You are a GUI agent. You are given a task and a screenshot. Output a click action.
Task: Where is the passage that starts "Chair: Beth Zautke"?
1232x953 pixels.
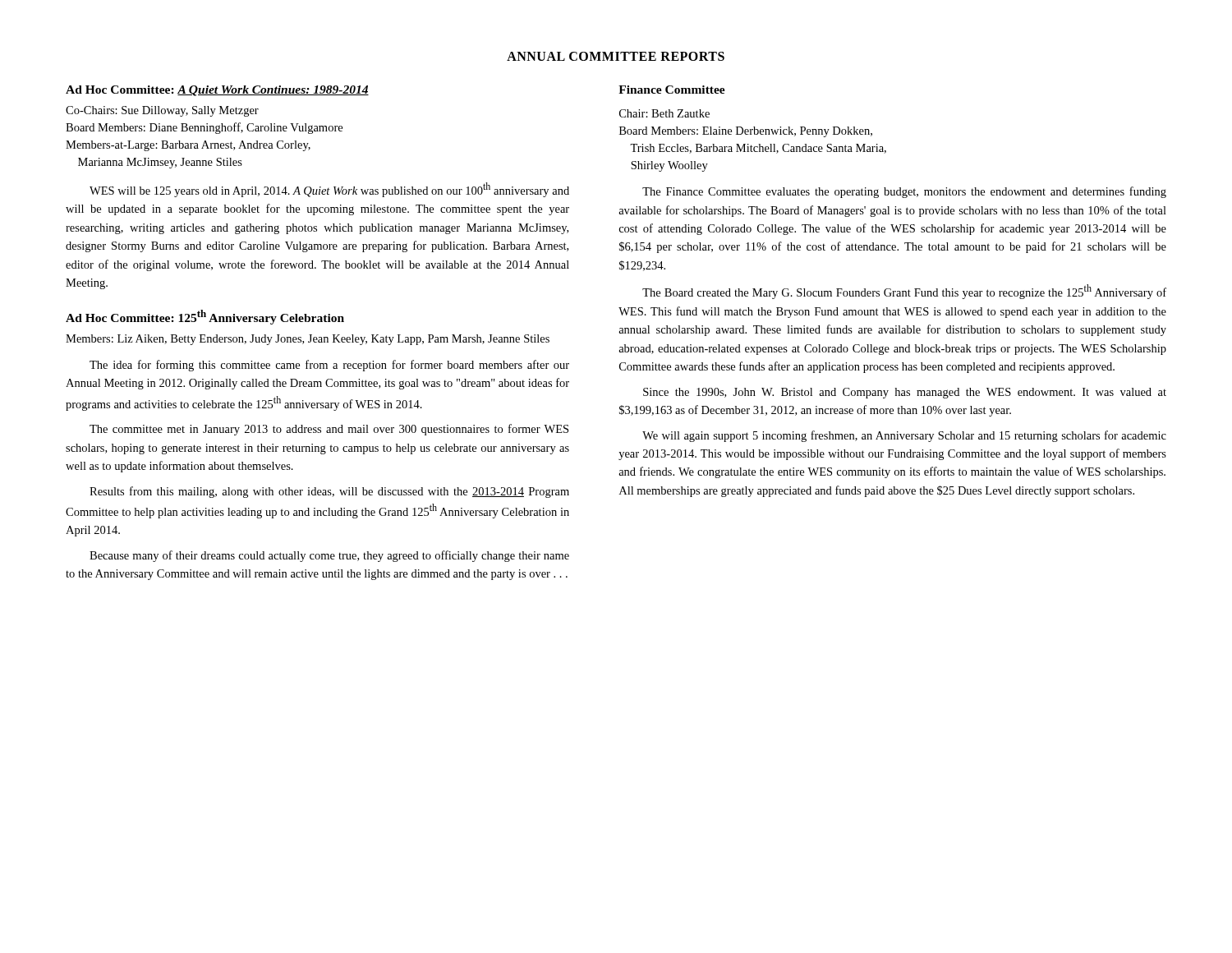[x=753, y=139]
